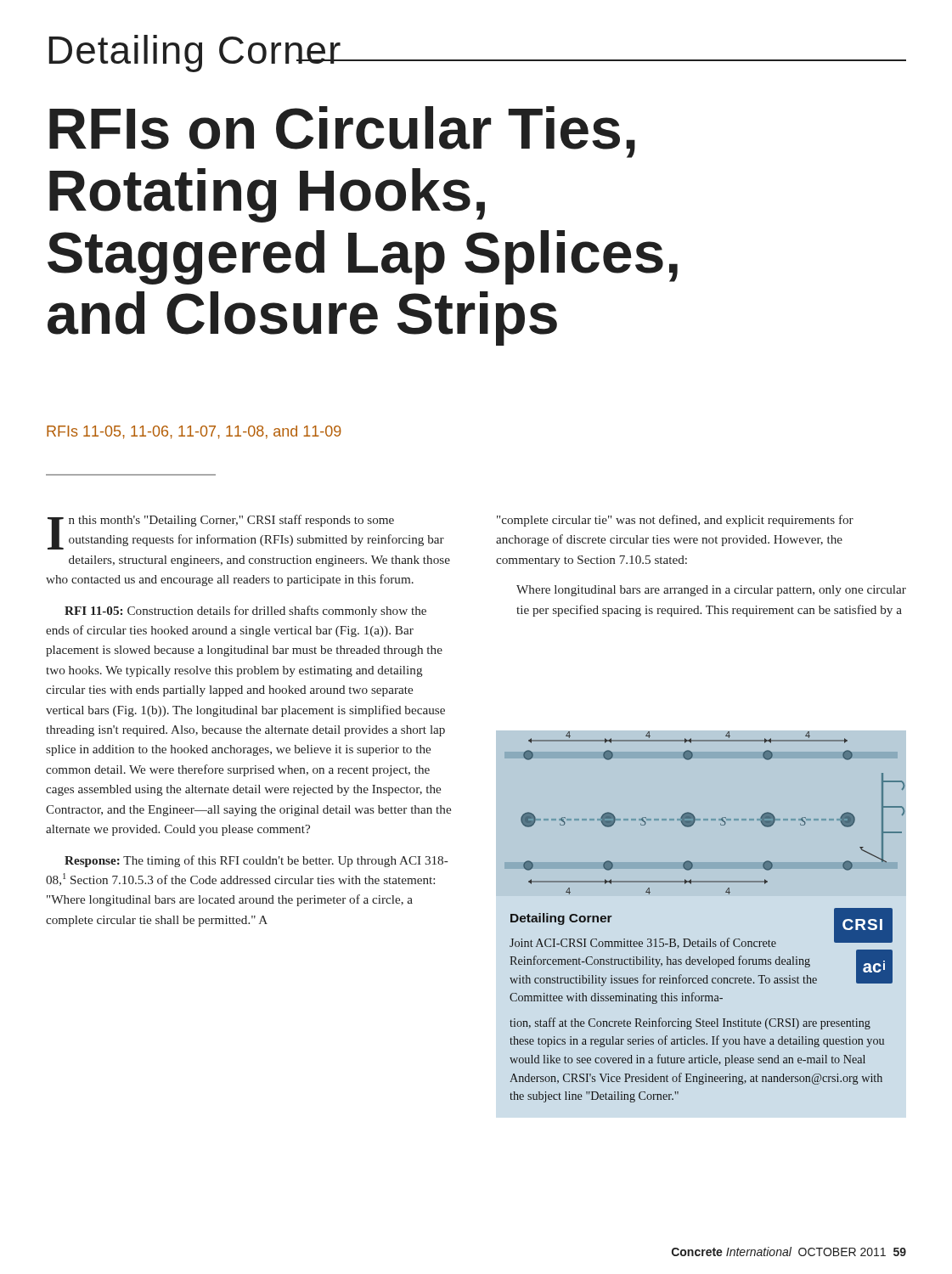Image resolution: width=952 pixels, height=1274 pixels.
Task: Click on the region starting "In this month's "Detailing"
Action: (248, 548)
